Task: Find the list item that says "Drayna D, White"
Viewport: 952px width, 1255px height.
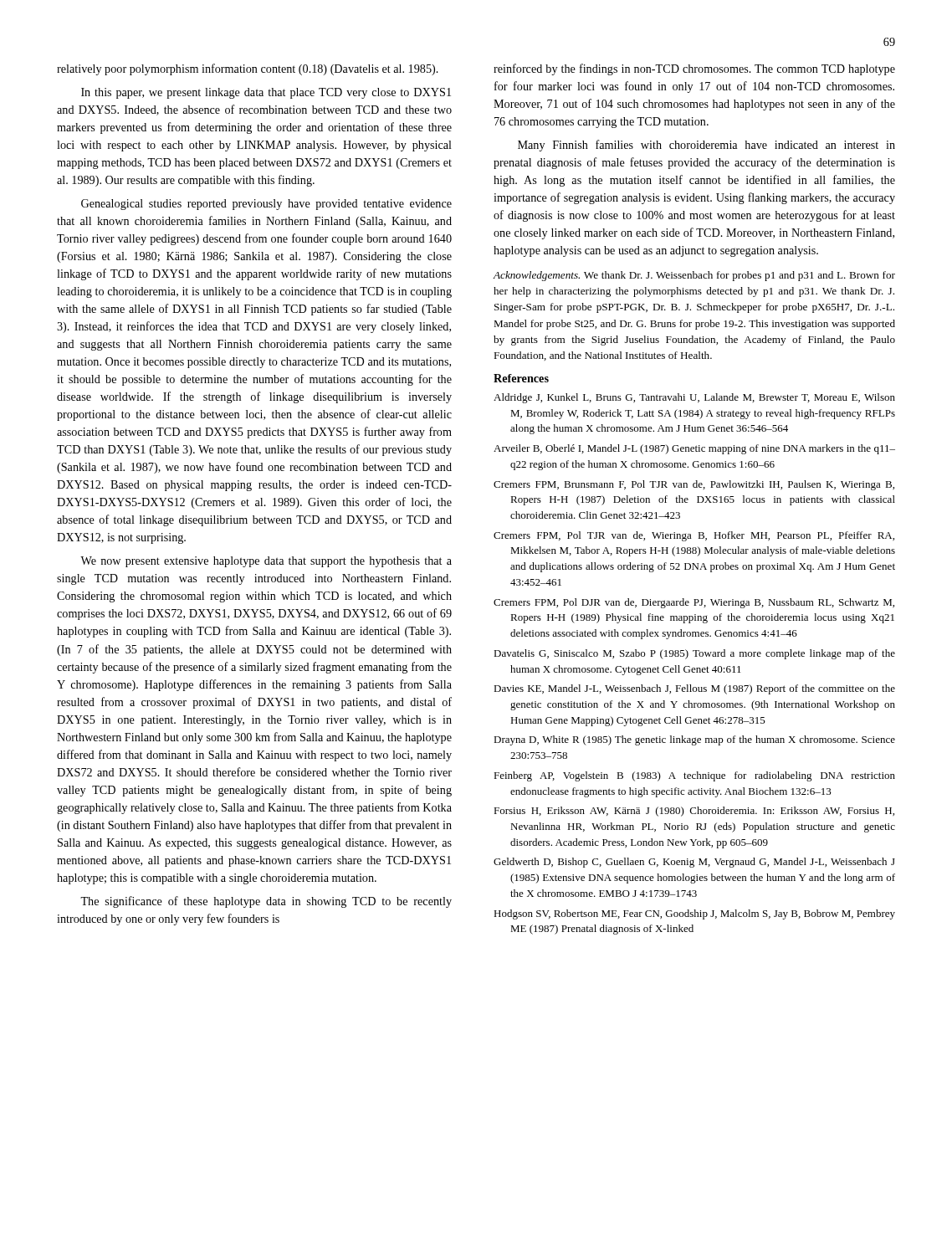Action: [694, 747]
